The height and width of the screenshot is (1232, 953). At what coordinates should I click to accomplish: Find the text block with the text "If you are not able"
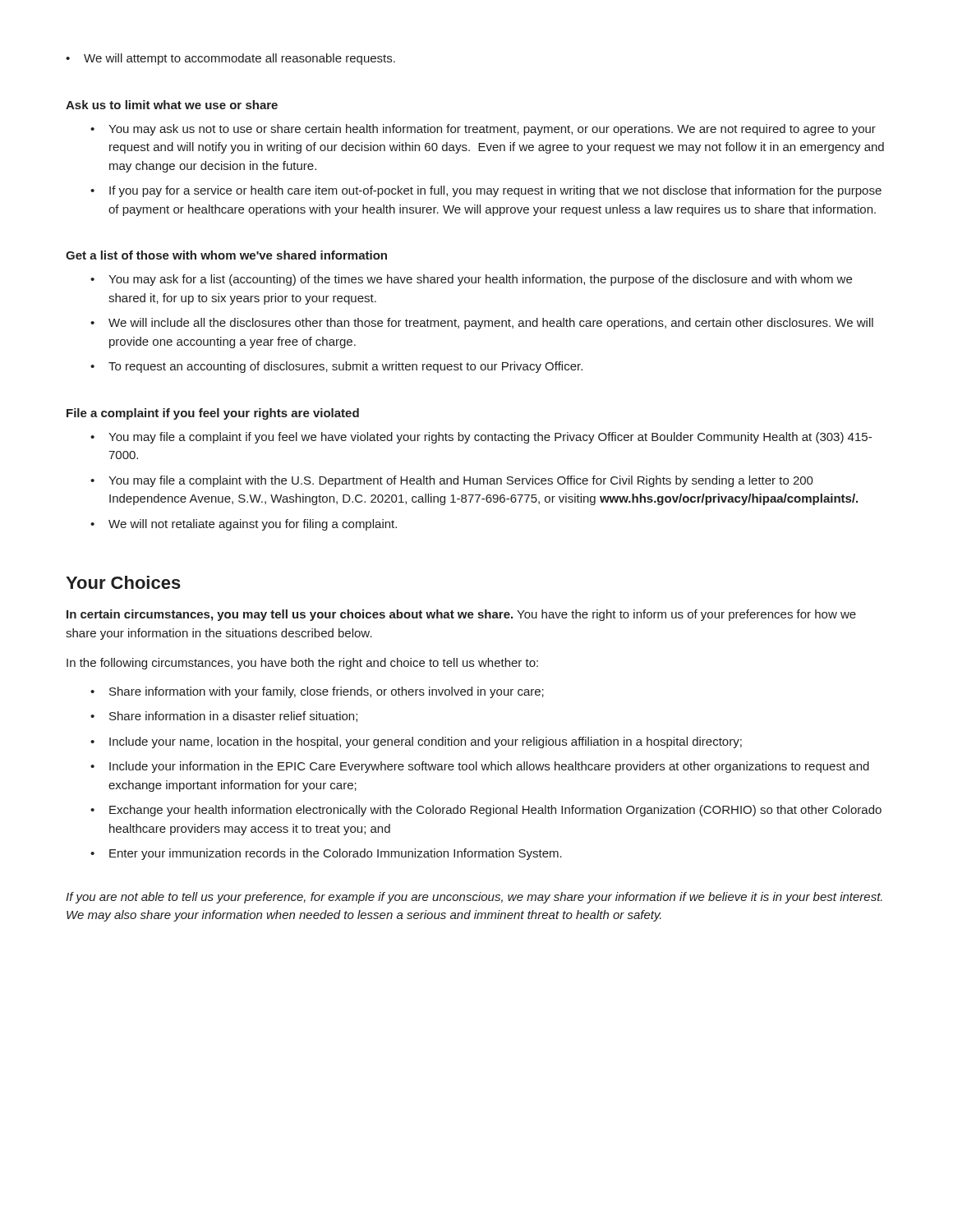475,905
